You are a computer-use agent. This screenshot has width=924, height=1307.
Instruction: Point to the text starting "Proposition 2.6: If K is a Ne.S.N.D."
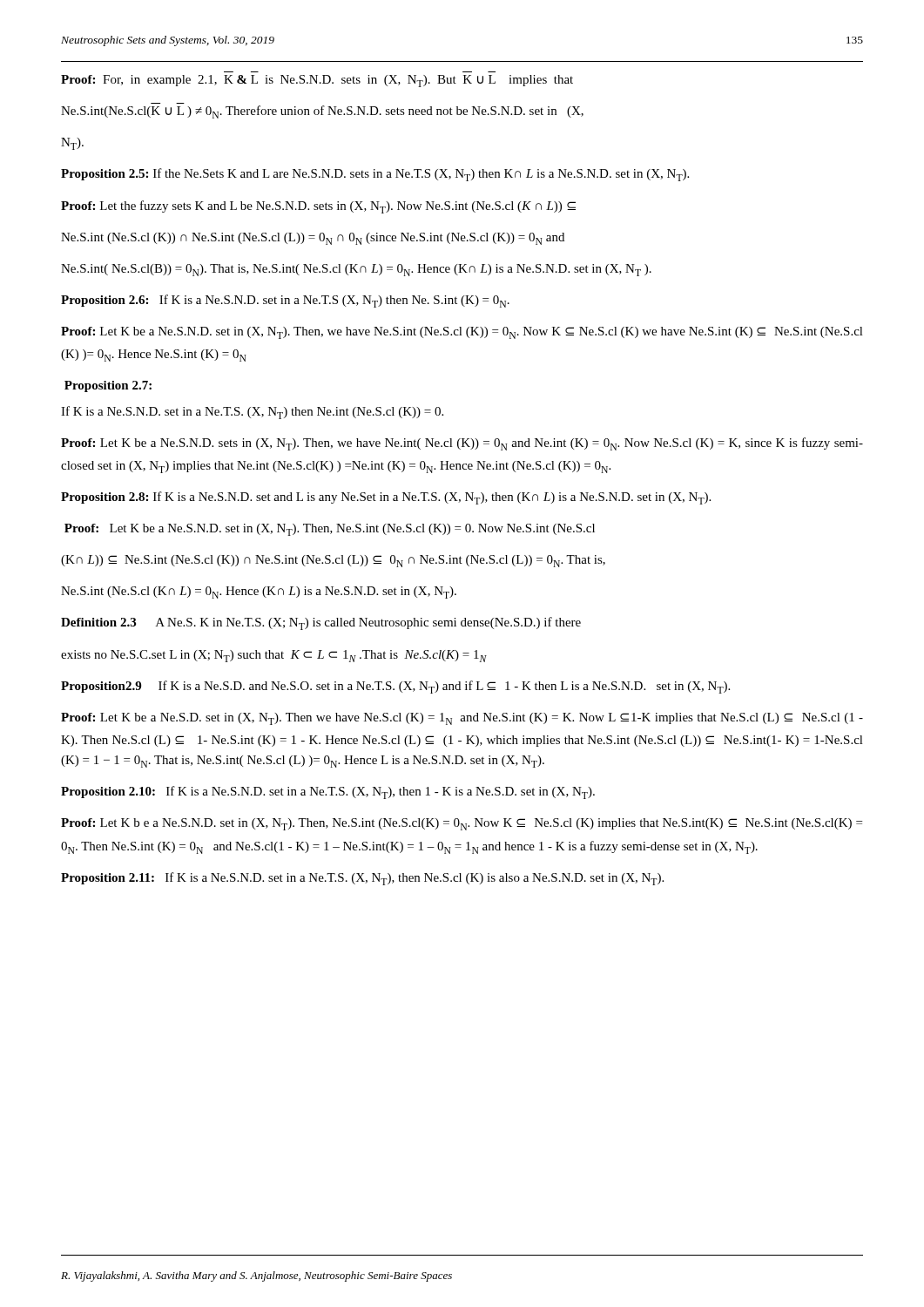click(x=462, y=301)
